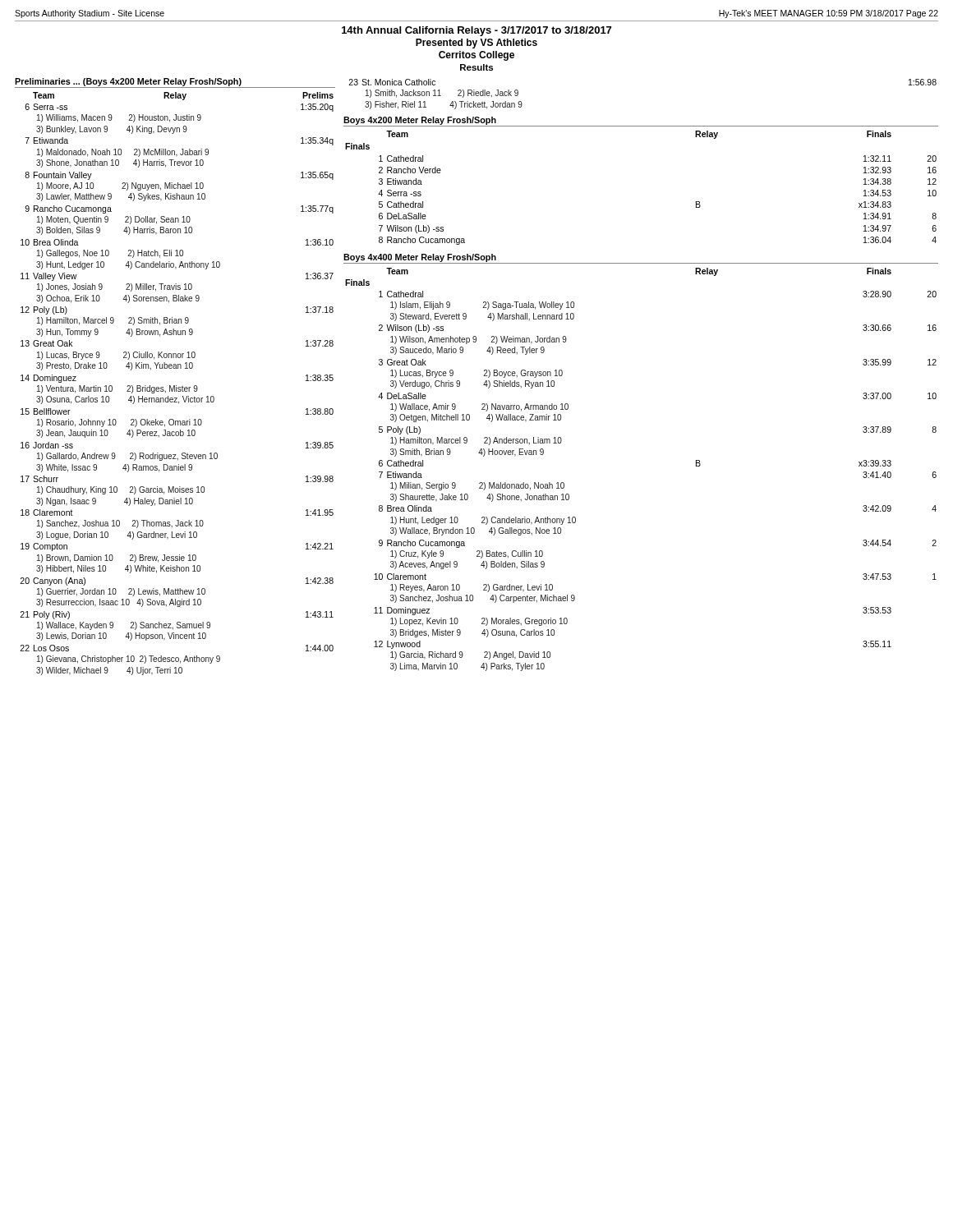Where does it say "Cerritos College"?
953x1232 pixels.
pyautogui.click(x=476, y=55)
